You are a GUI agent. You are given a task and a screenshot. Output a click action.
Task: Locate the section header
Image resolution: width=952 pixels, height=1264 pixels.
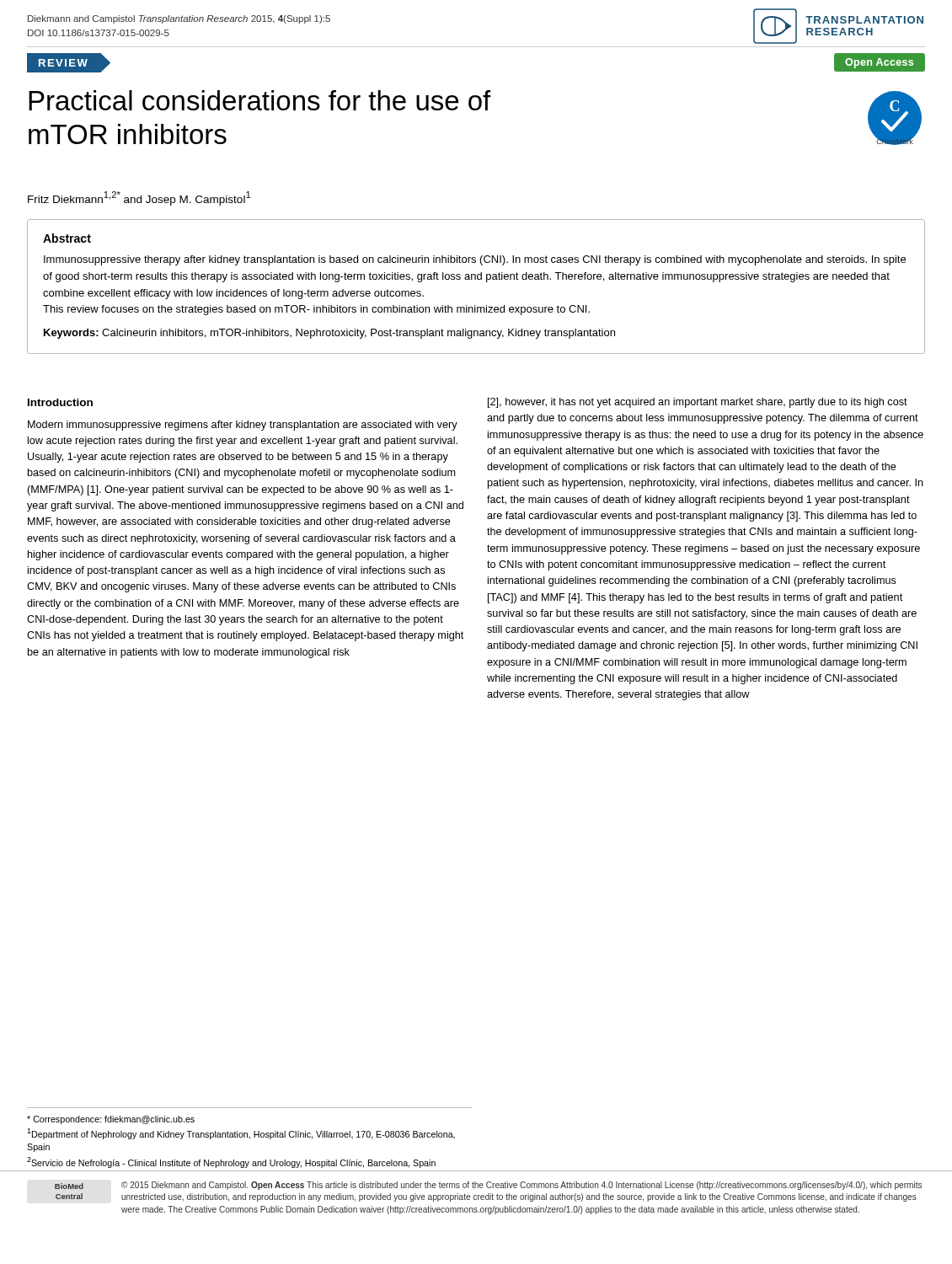click(x=69, y=63)
